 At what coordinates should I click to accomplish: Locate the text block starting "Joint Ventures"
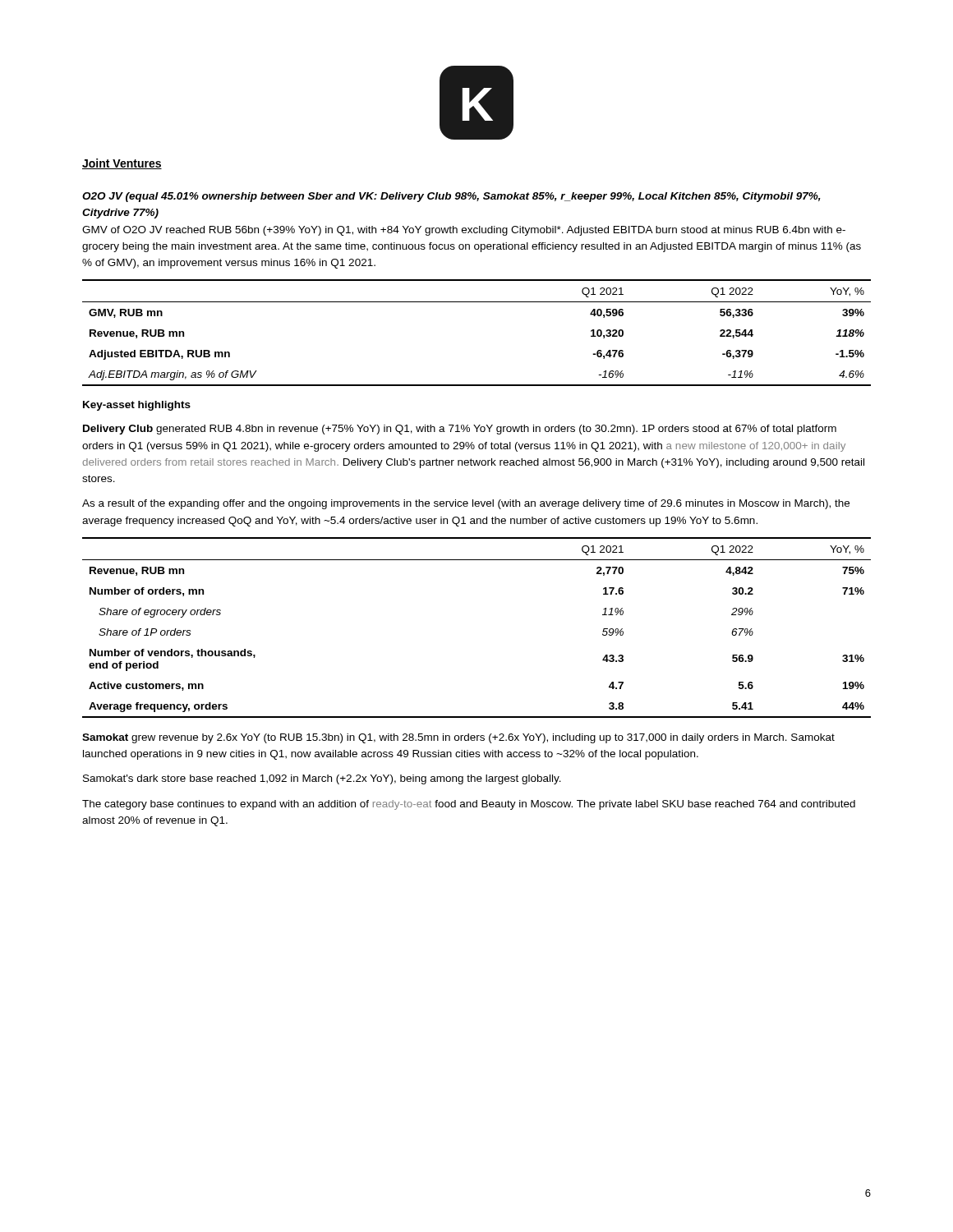pyautogui.click(x=122, y=163)
